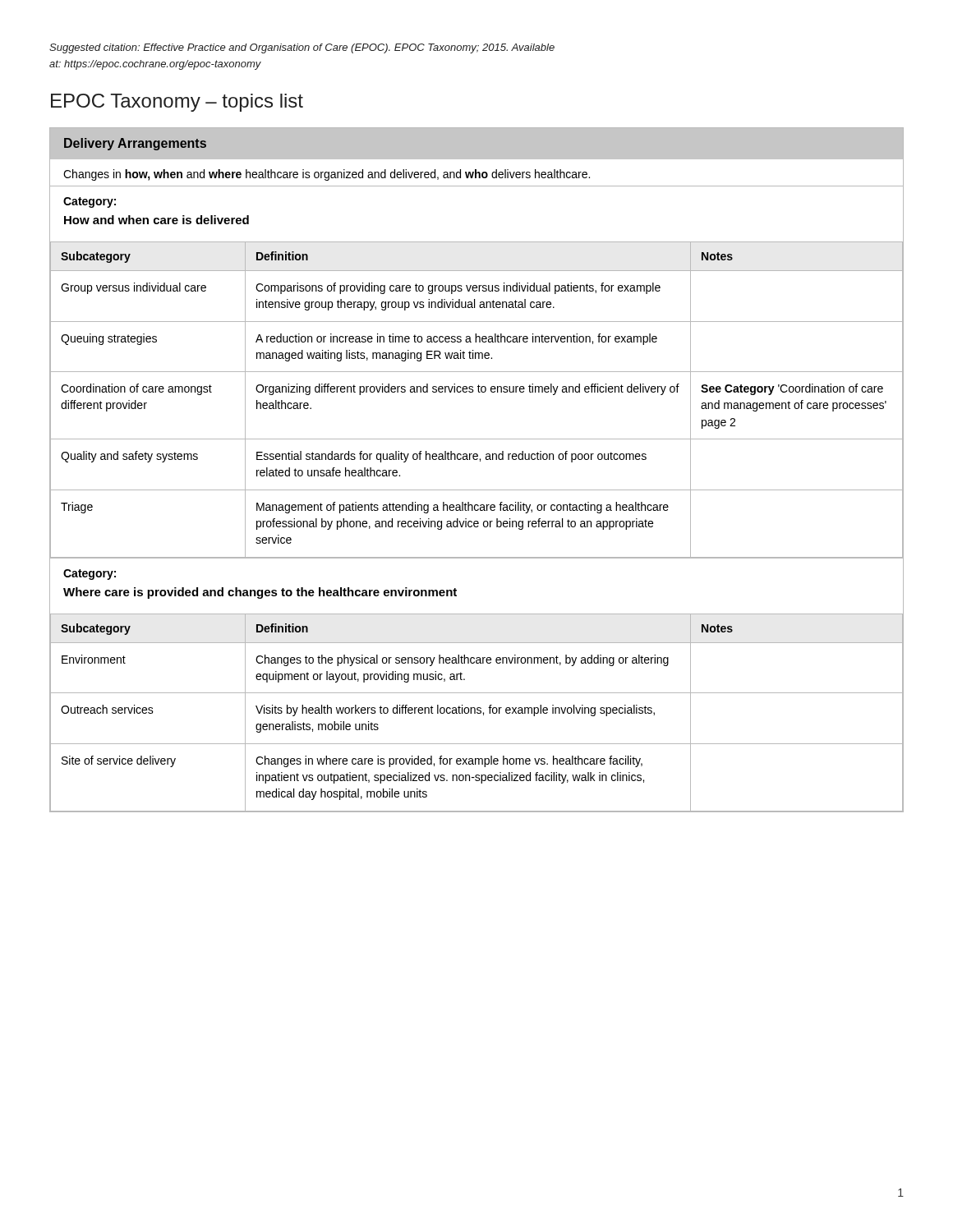Navigate to the block starting "How and when care is delivered"
Image resolution: width=953 pixels, height=1232 pixels.
156,220
